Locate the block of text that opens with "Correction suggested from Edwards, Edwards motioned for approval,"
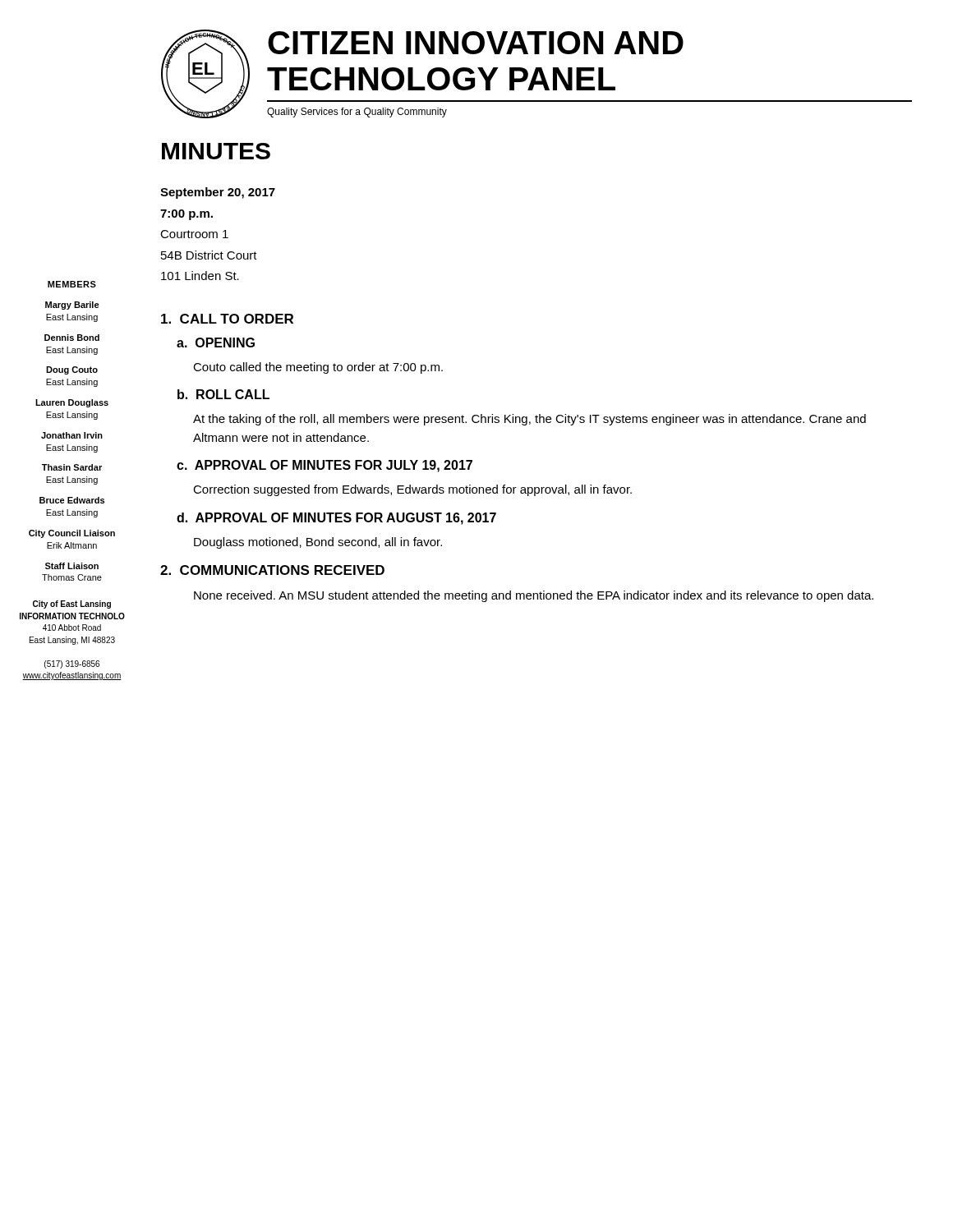This screenshot has height=1232, width=953. click(413, 489)
